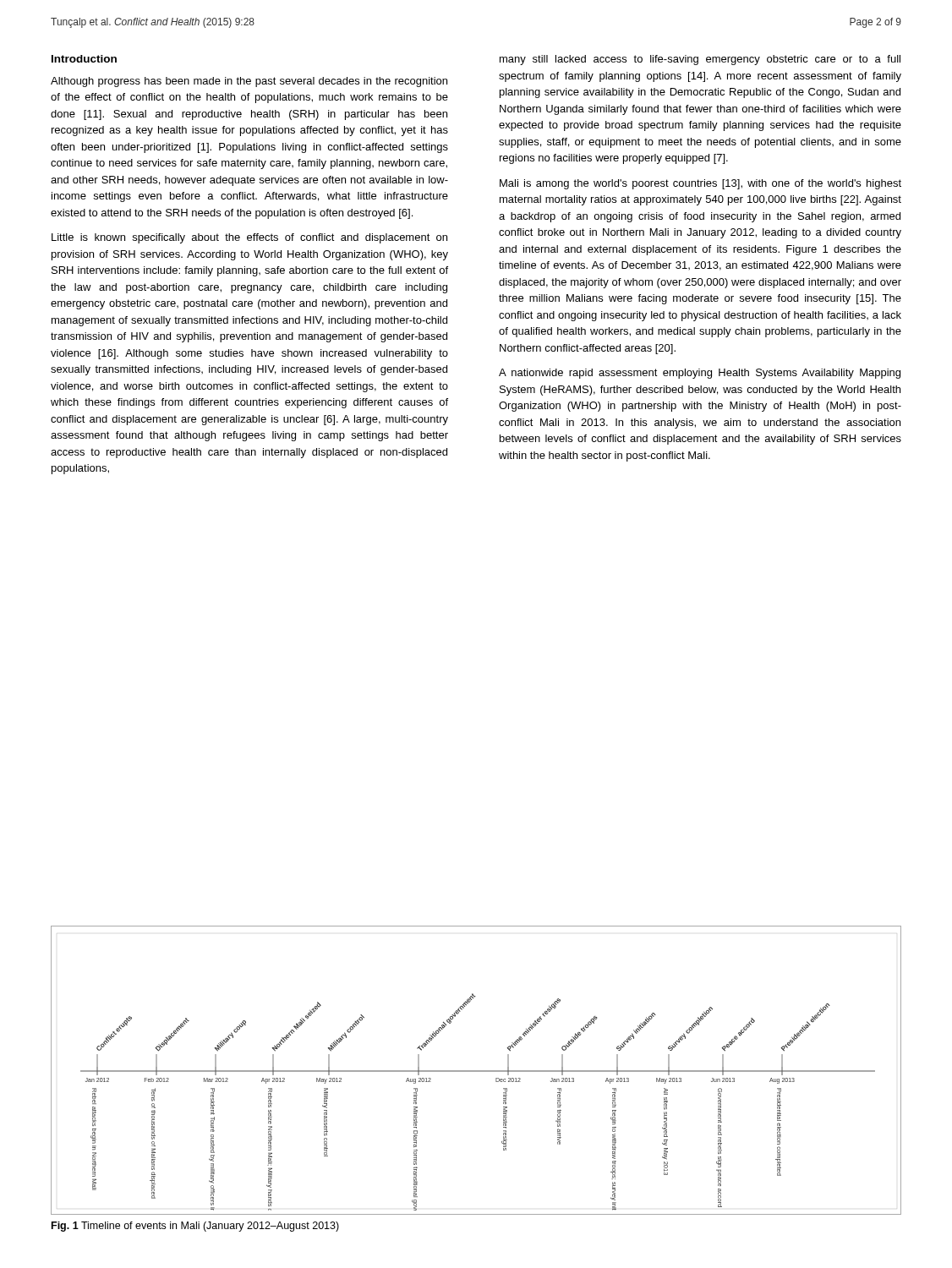The height and width of the screenshot is (1268, 952).
Task: Click on the caption containing "Fig. 1 Timeline of events in"
Action: (x=195, y=1226)
